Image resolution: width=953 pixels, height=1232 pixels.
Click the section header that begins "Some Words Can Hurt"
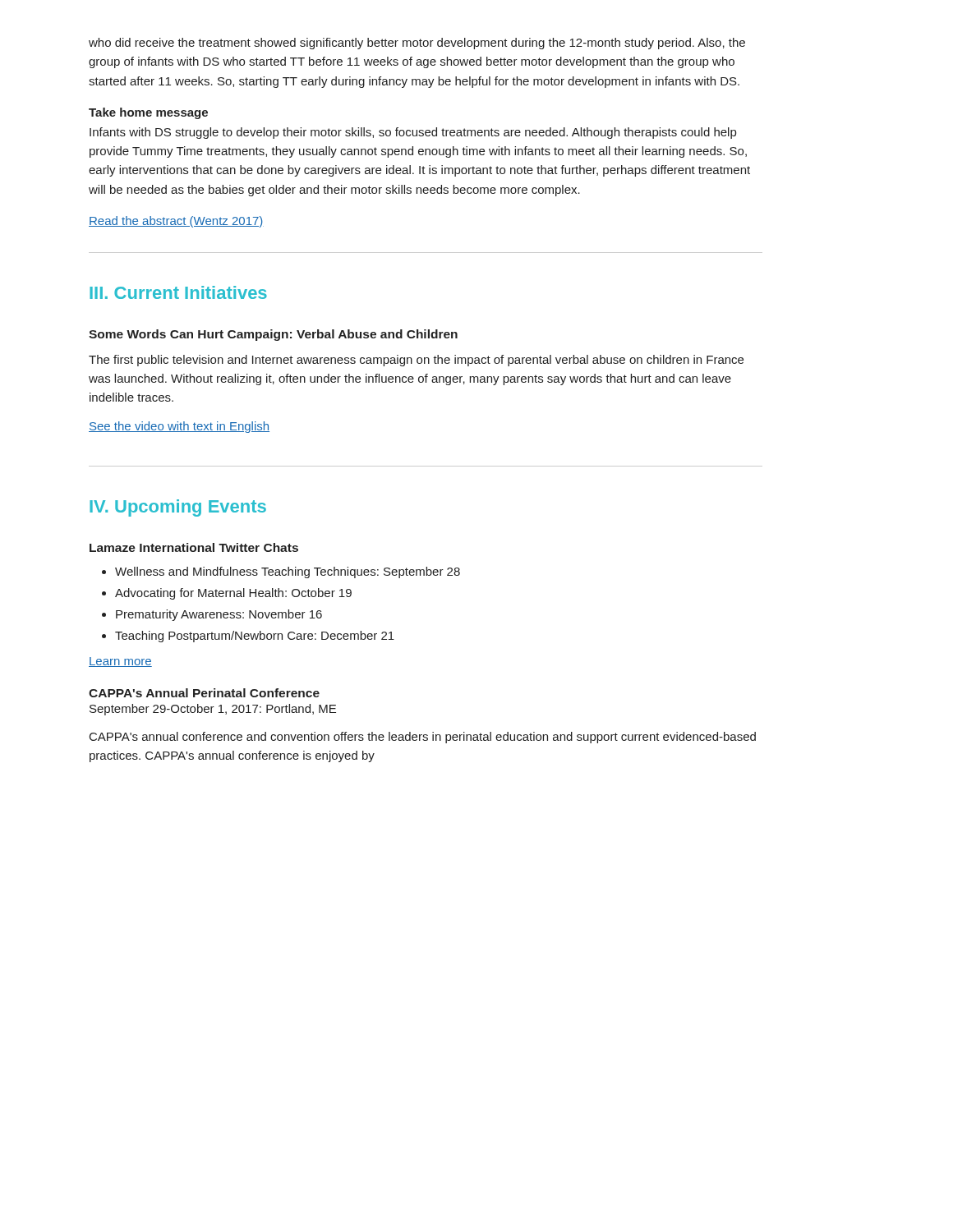pos(426,334)
